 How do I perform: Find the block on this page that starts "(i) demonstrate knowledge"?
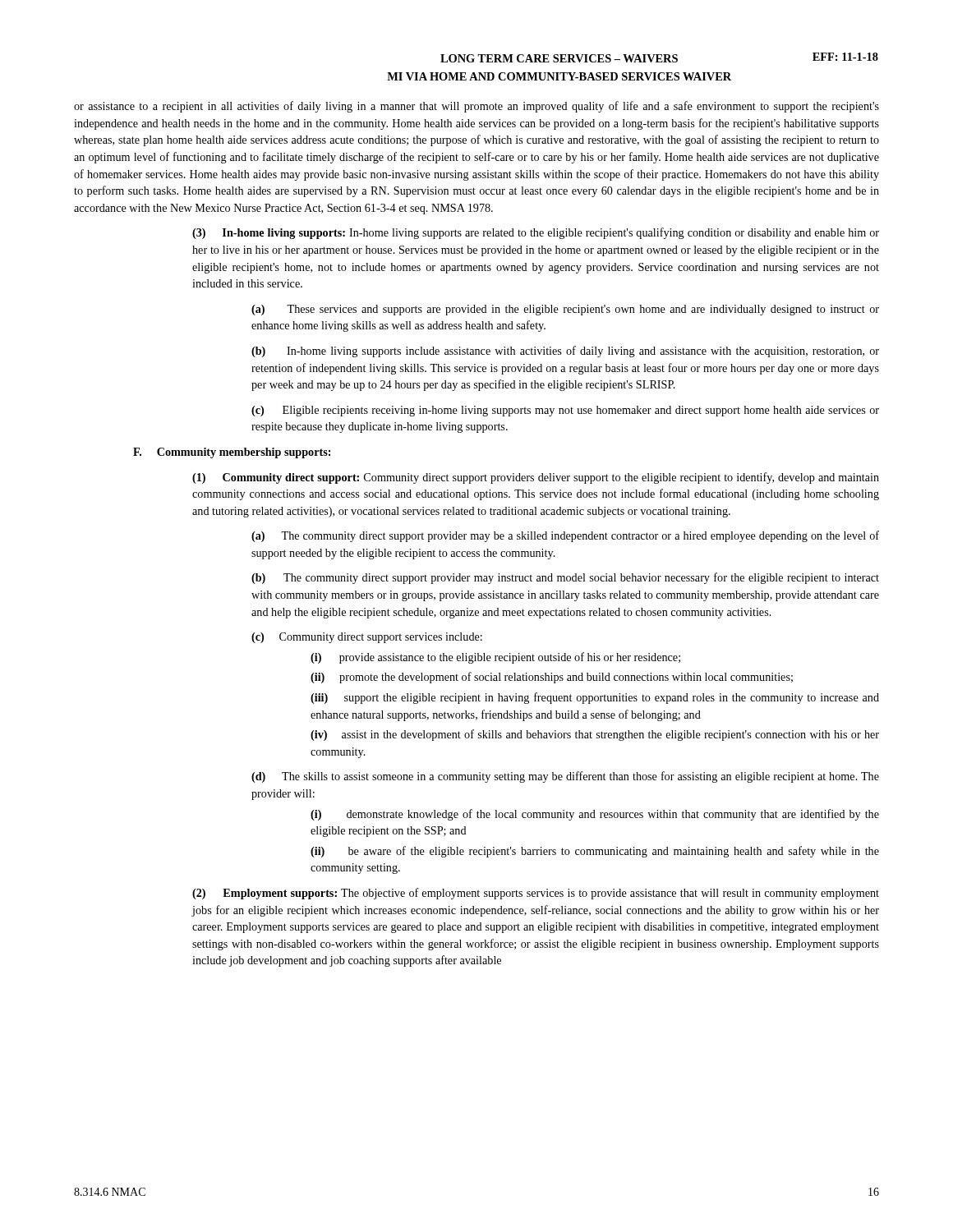tap(476, 822)
